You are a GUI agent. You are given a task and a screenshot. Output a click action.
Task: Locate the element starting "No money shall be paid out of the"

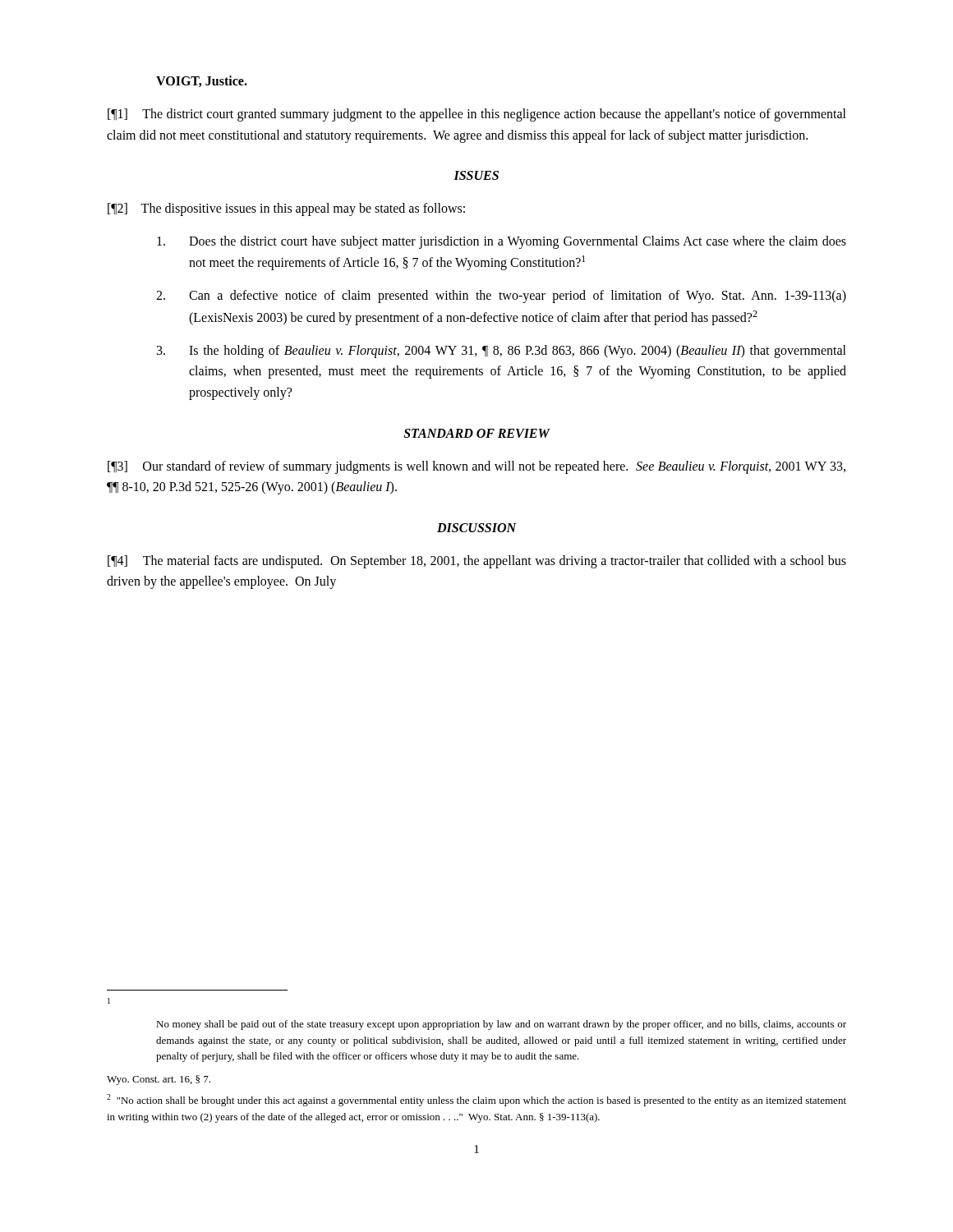[501, 1040]
